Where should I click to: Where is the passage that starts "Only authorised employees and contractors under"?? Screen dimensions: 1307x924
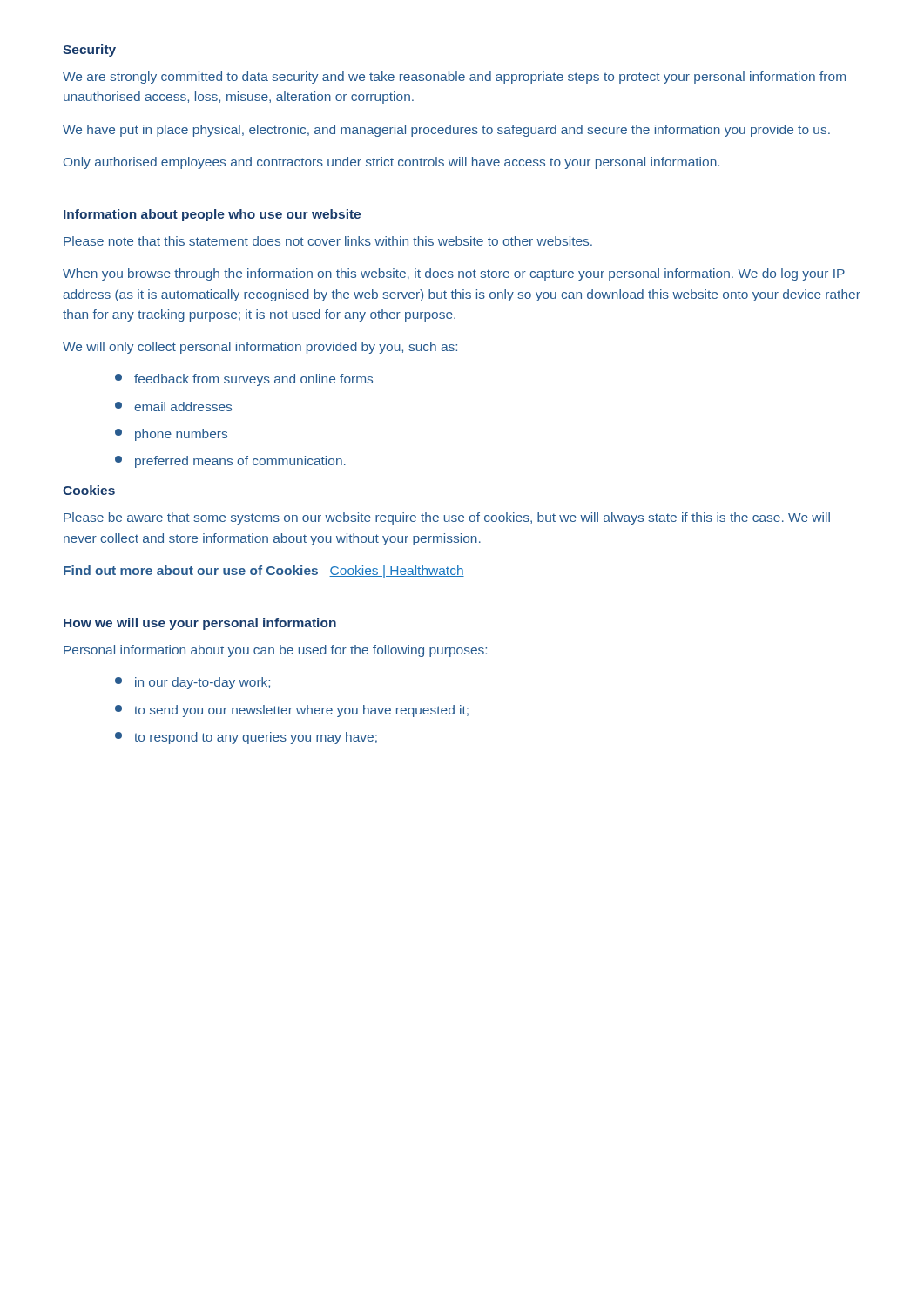pyautogui.click(x=392, y=161)
